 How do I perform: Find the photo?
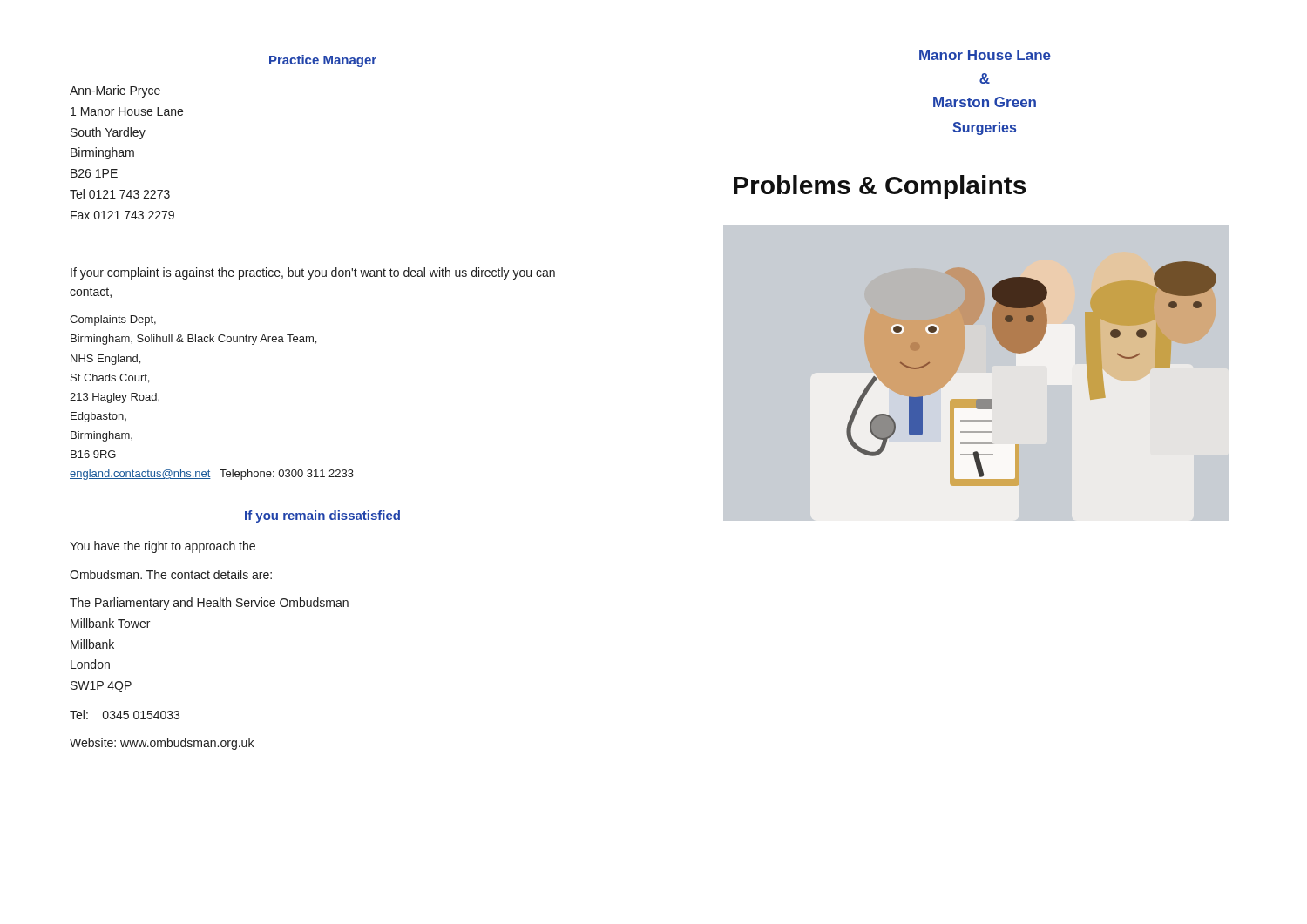(x=976, y=372)
